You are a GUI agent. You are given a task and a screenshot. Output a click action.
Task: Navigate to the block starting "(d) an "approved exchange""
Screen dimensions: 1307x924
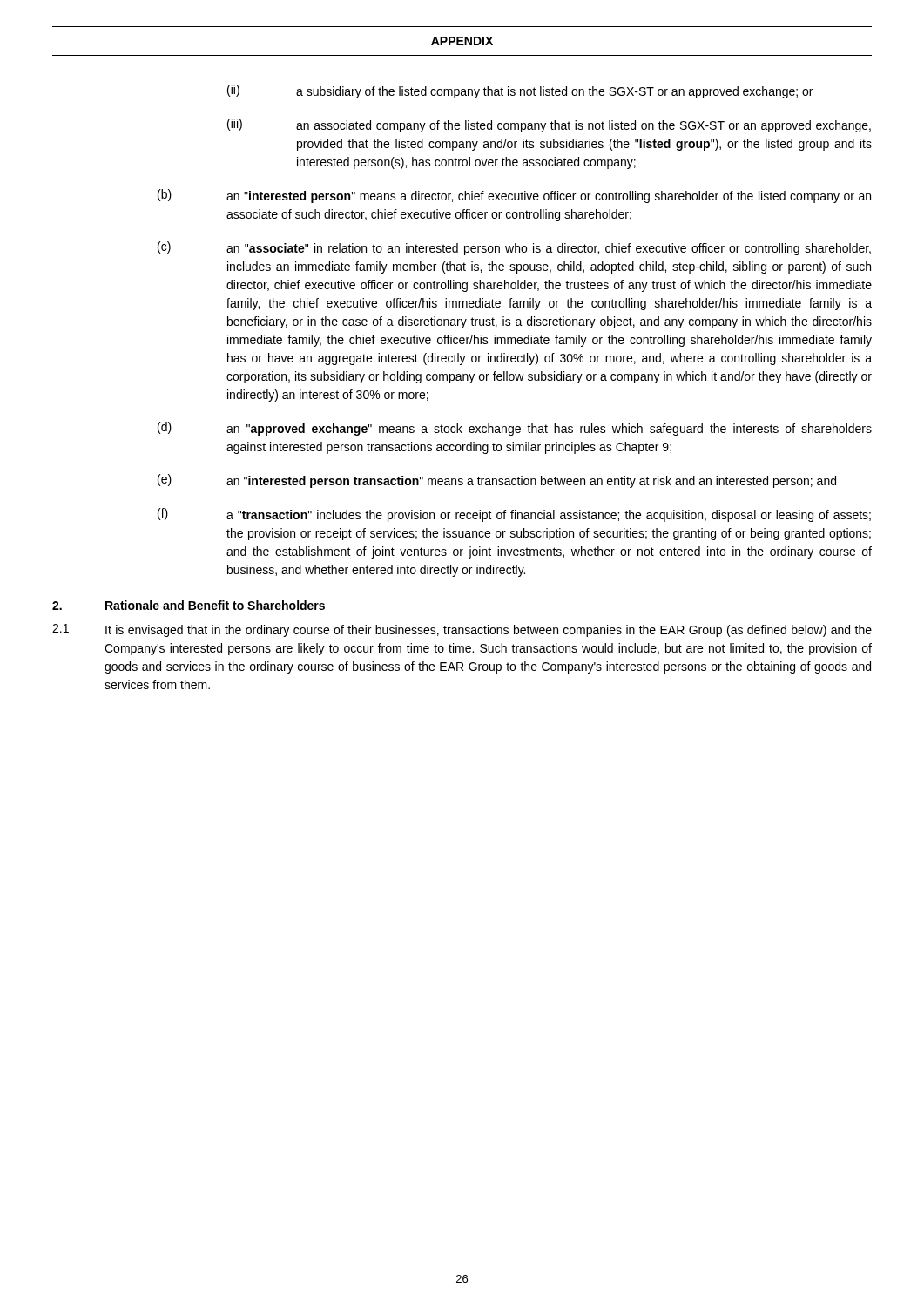tap(462, 438)
